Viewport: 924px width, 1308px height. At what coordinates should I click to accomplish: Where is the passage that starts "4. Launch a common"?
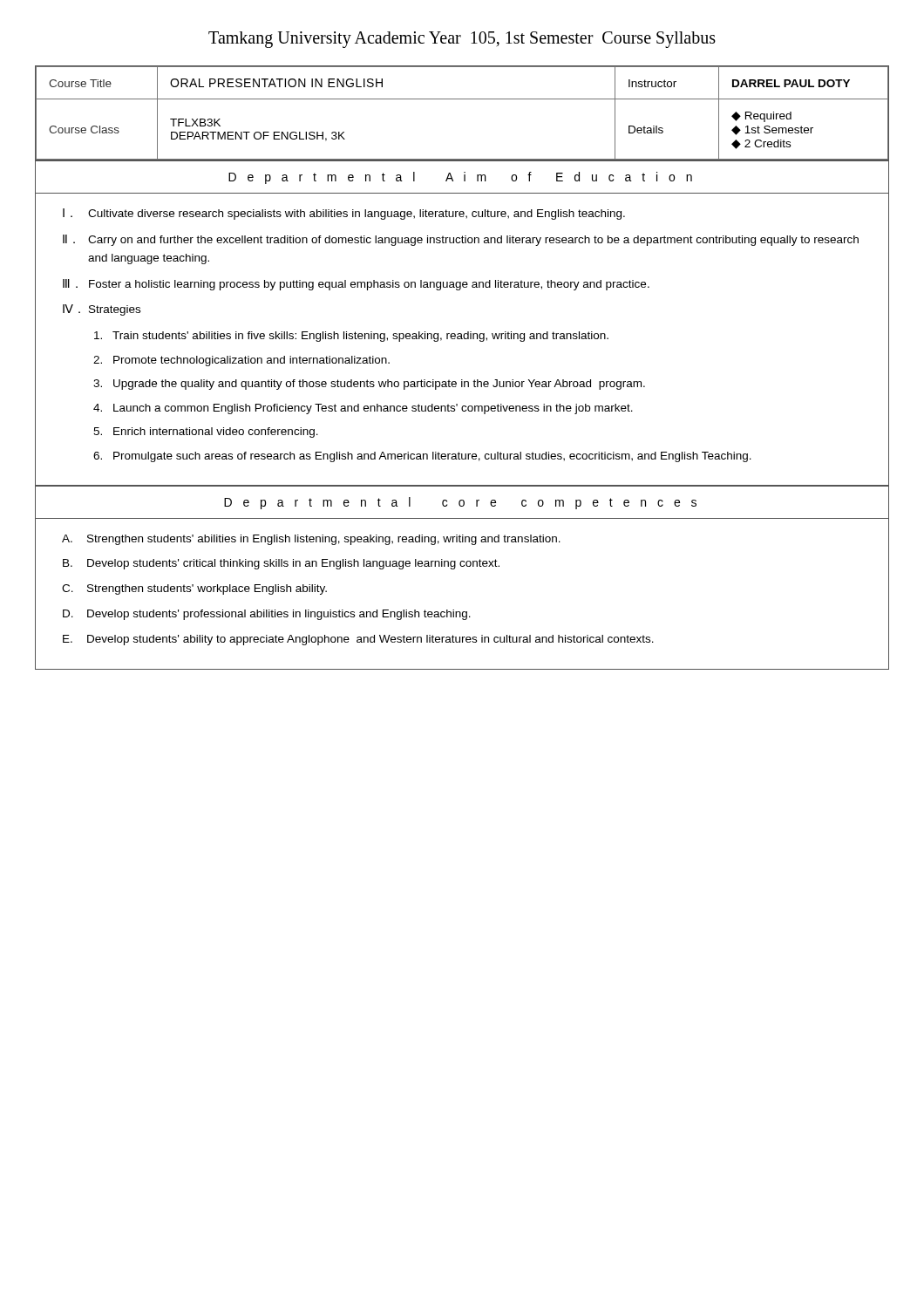coord(478,408)
